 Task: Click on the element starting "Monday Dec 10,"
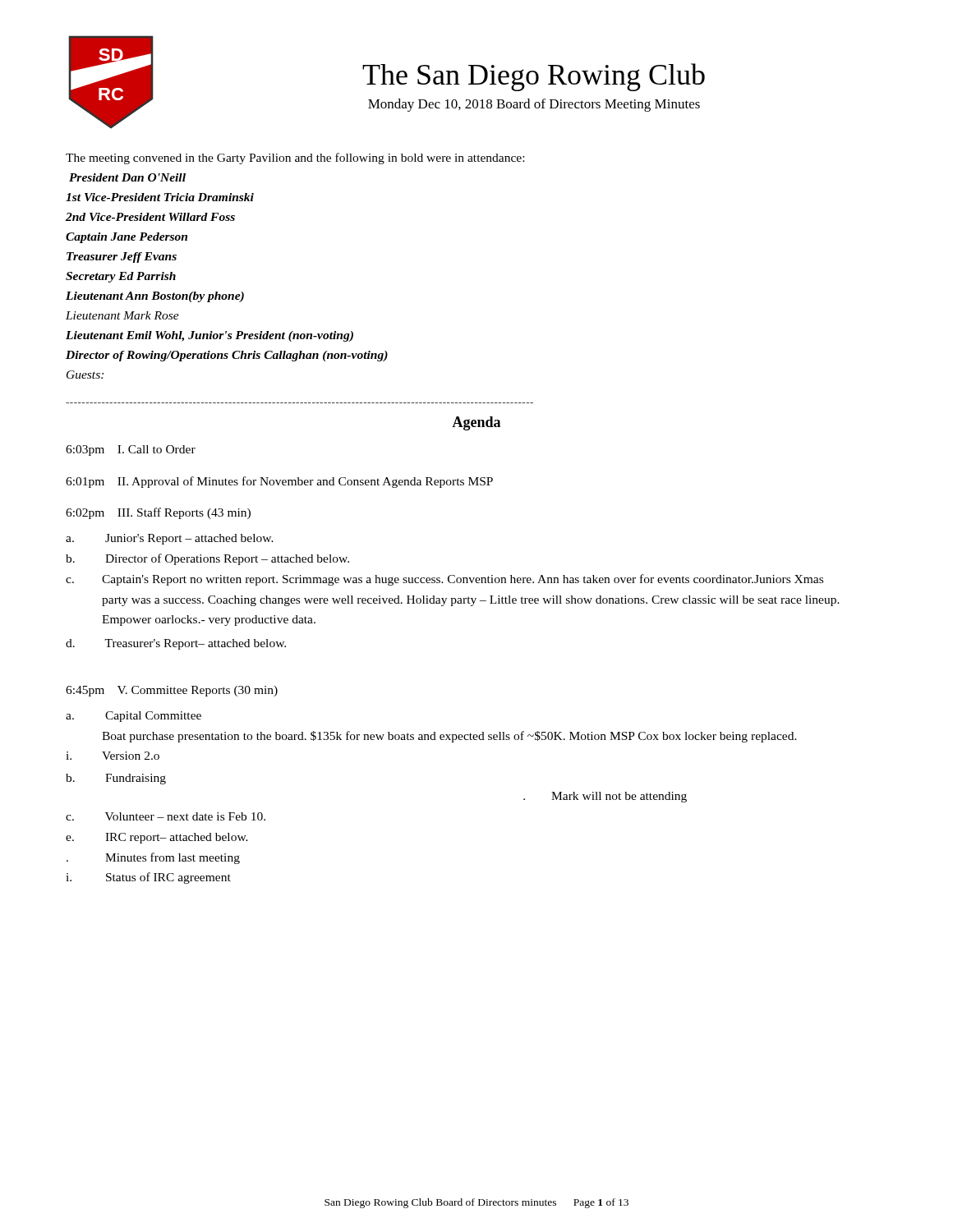click(x=534, y=104)
